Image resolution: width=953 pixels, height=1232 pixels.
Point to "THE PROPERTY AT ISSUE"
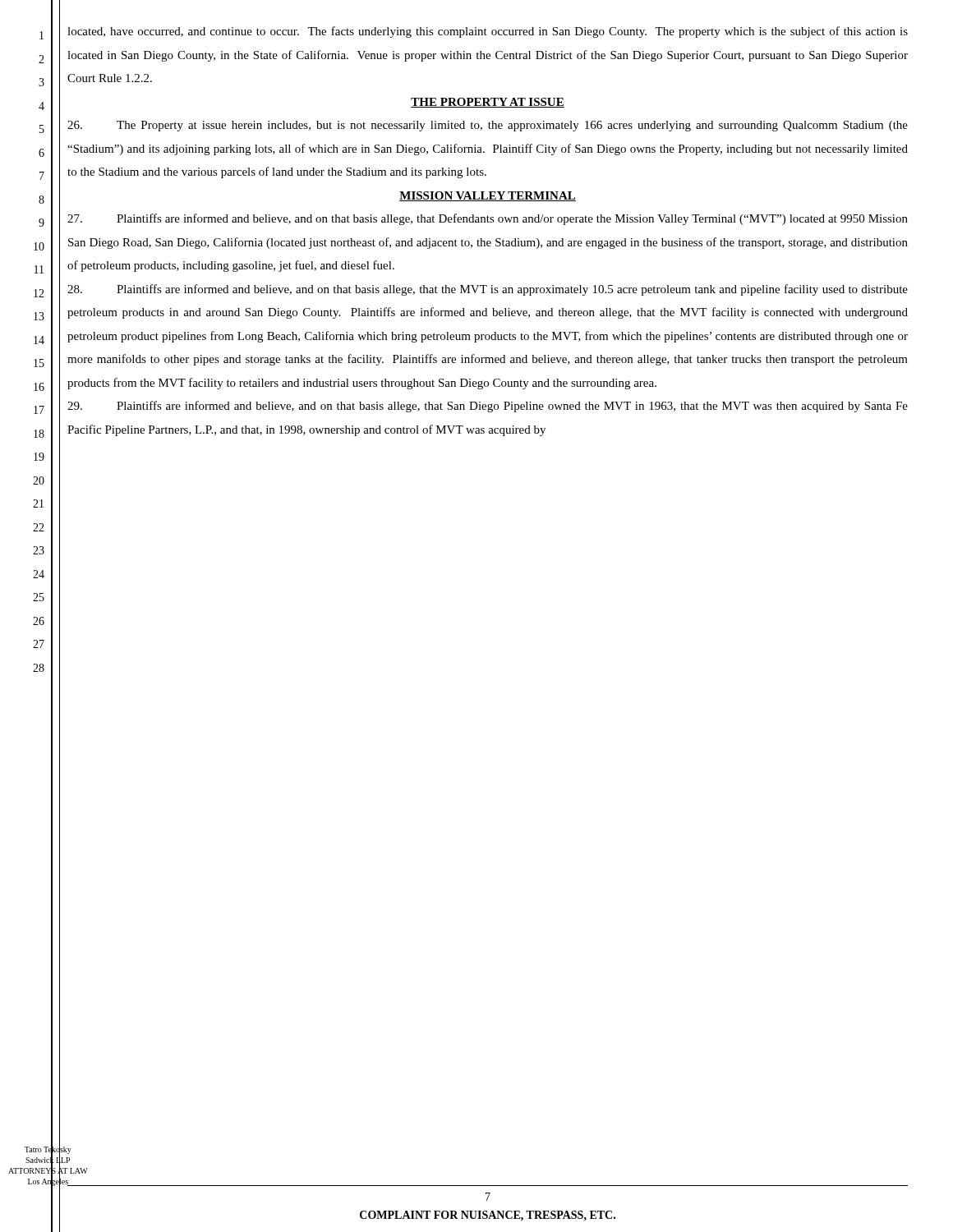[x=488, y=101]
